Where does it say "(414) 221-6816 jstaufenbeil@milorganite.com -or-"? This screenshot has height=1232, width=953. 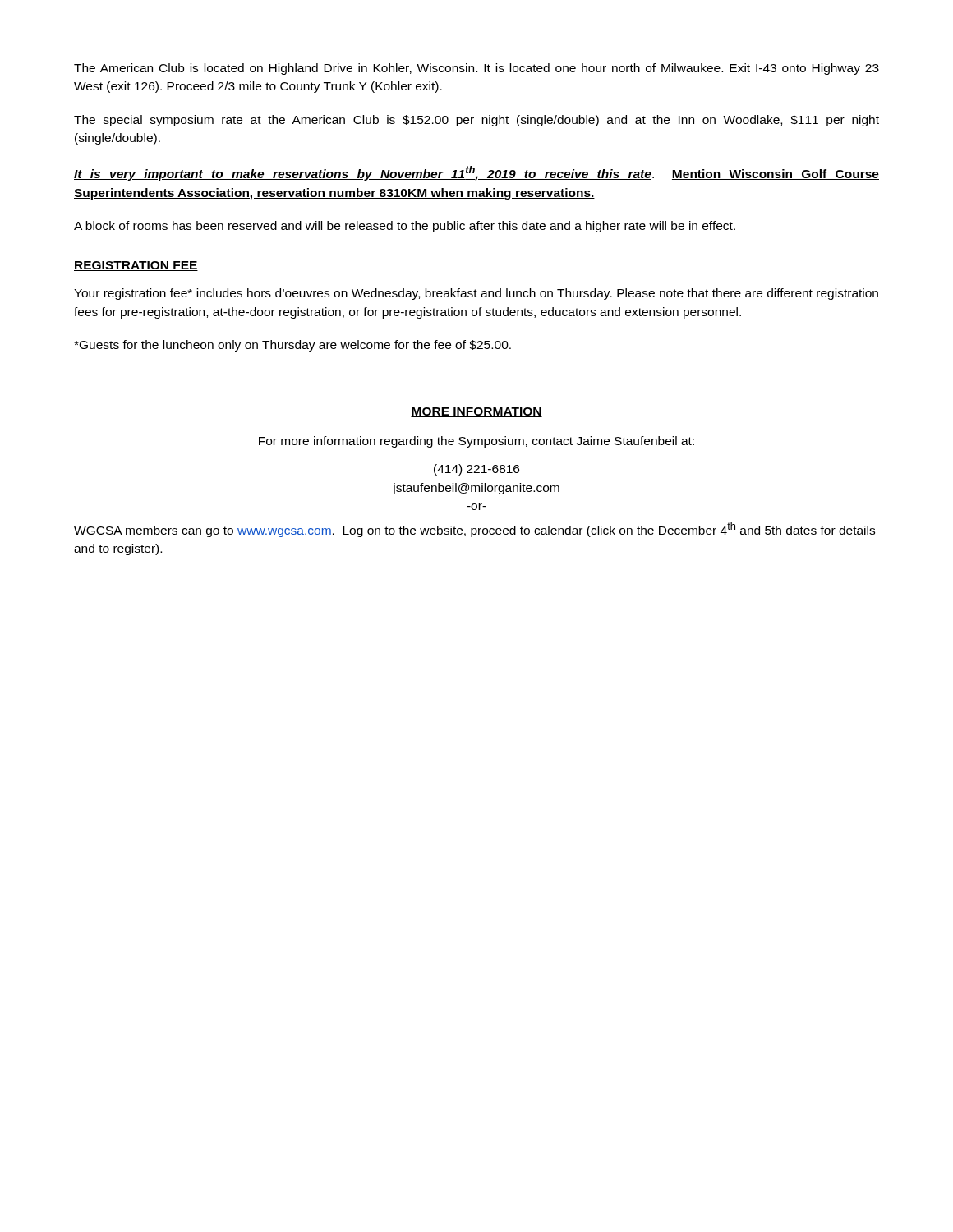(x=476, y=487)
